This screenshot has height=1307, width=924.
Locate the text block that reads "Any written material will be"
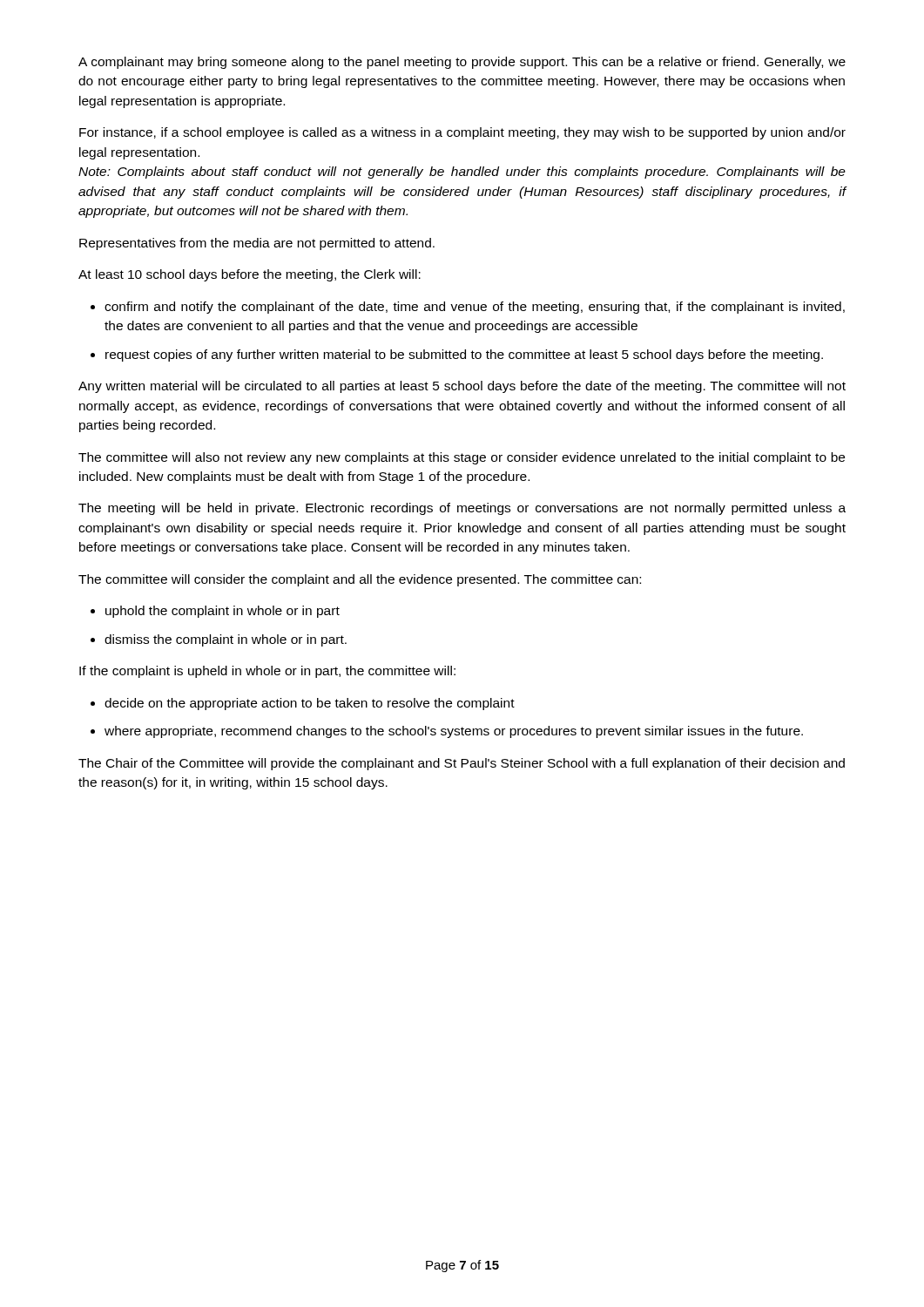tap(462, 406)
